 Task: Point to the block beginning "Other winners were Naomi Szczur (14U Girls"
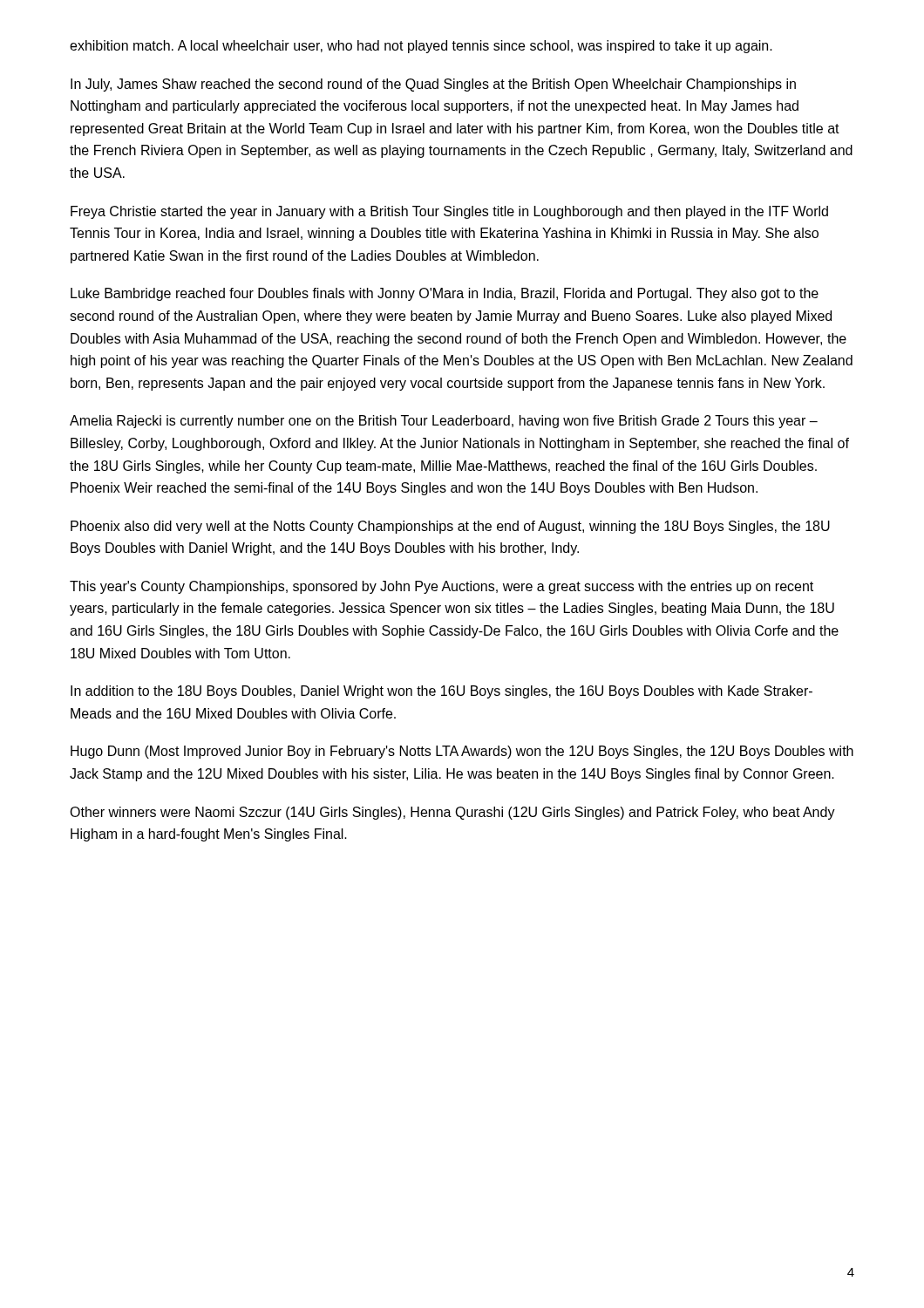click(x=452, y=823)
